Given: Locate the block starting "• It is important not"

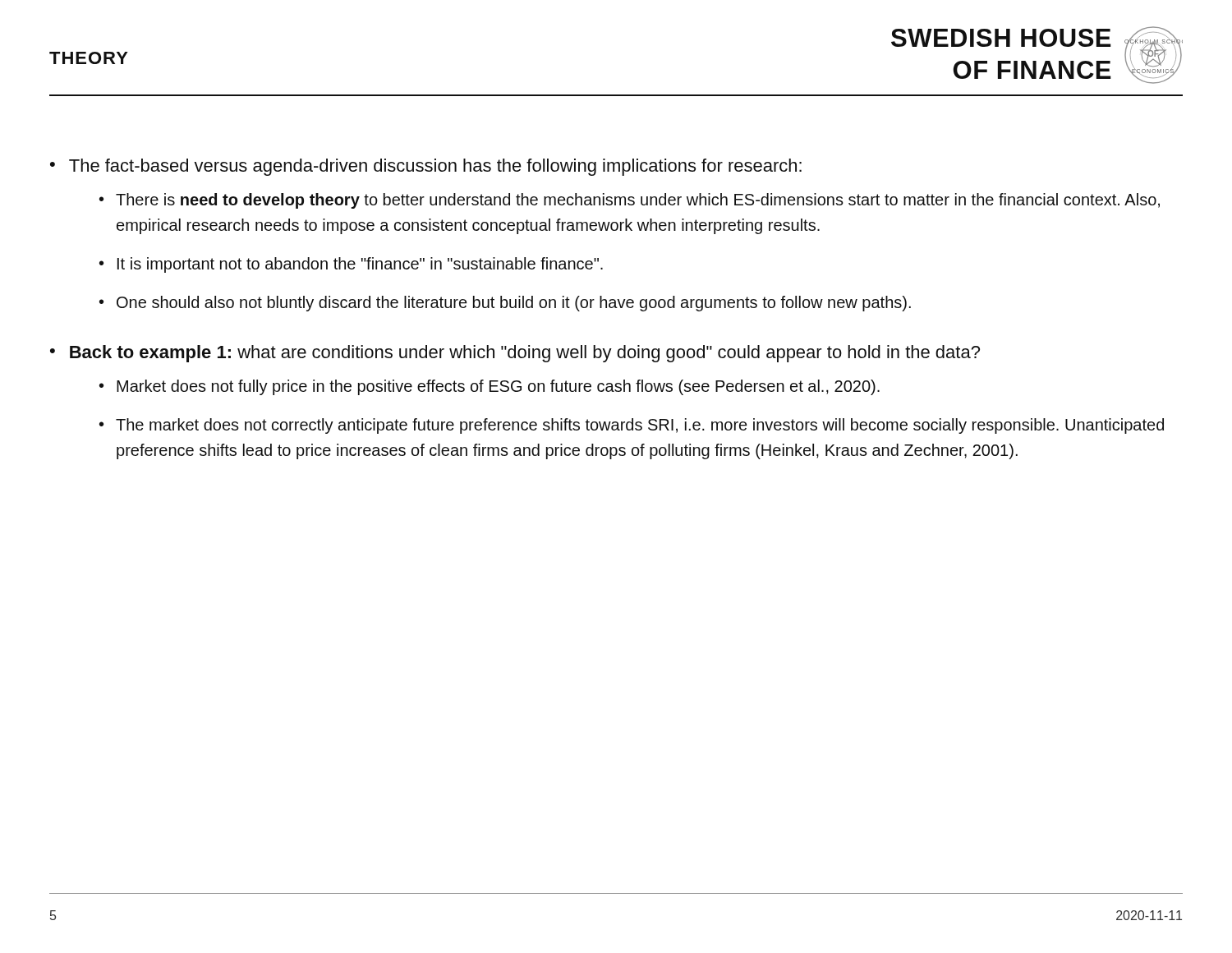Looking at the screenshot, I should pyautogui.click(x=351, y=264).
